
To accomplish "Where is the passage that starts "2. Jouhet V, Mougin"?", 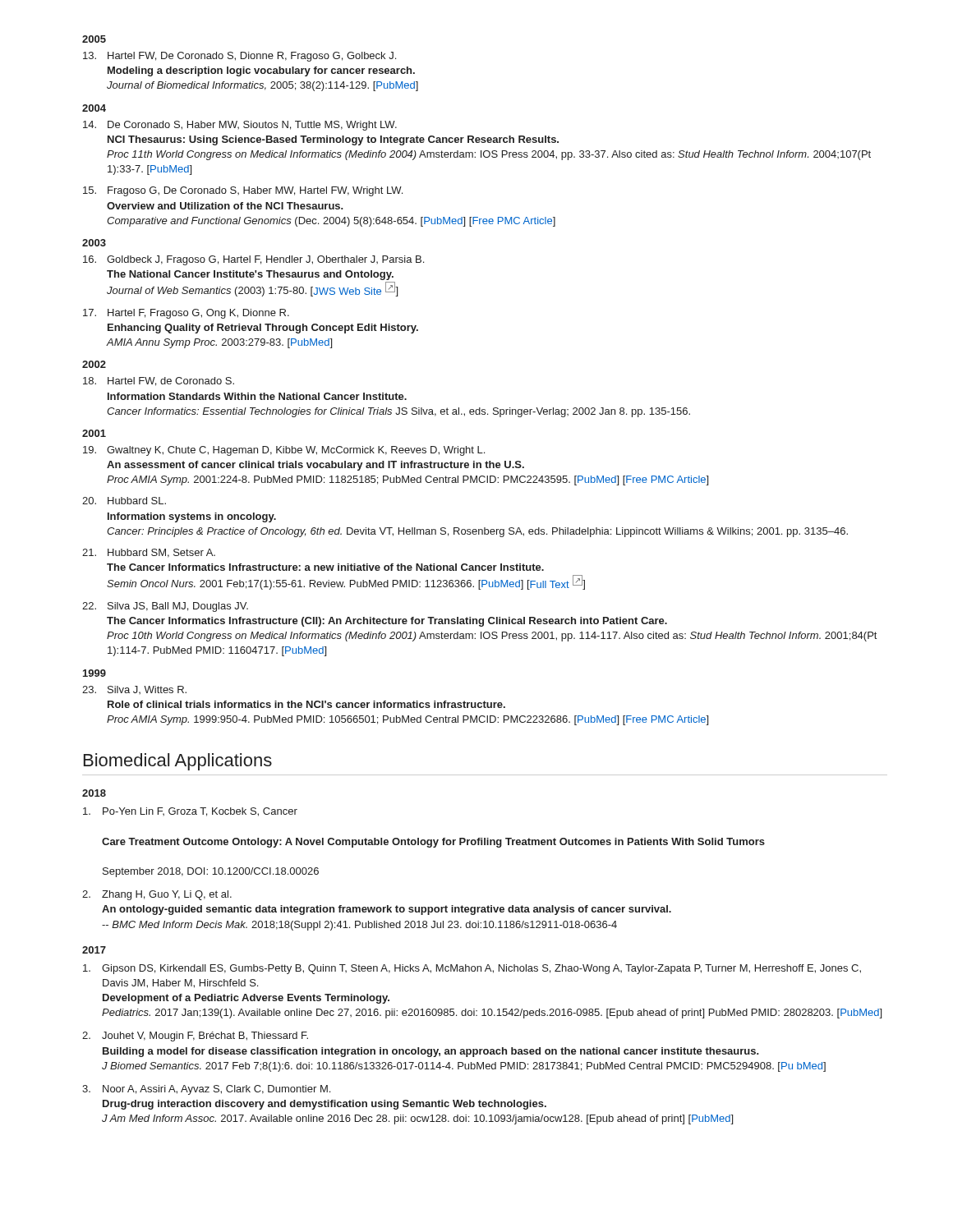I will 485,1051.
